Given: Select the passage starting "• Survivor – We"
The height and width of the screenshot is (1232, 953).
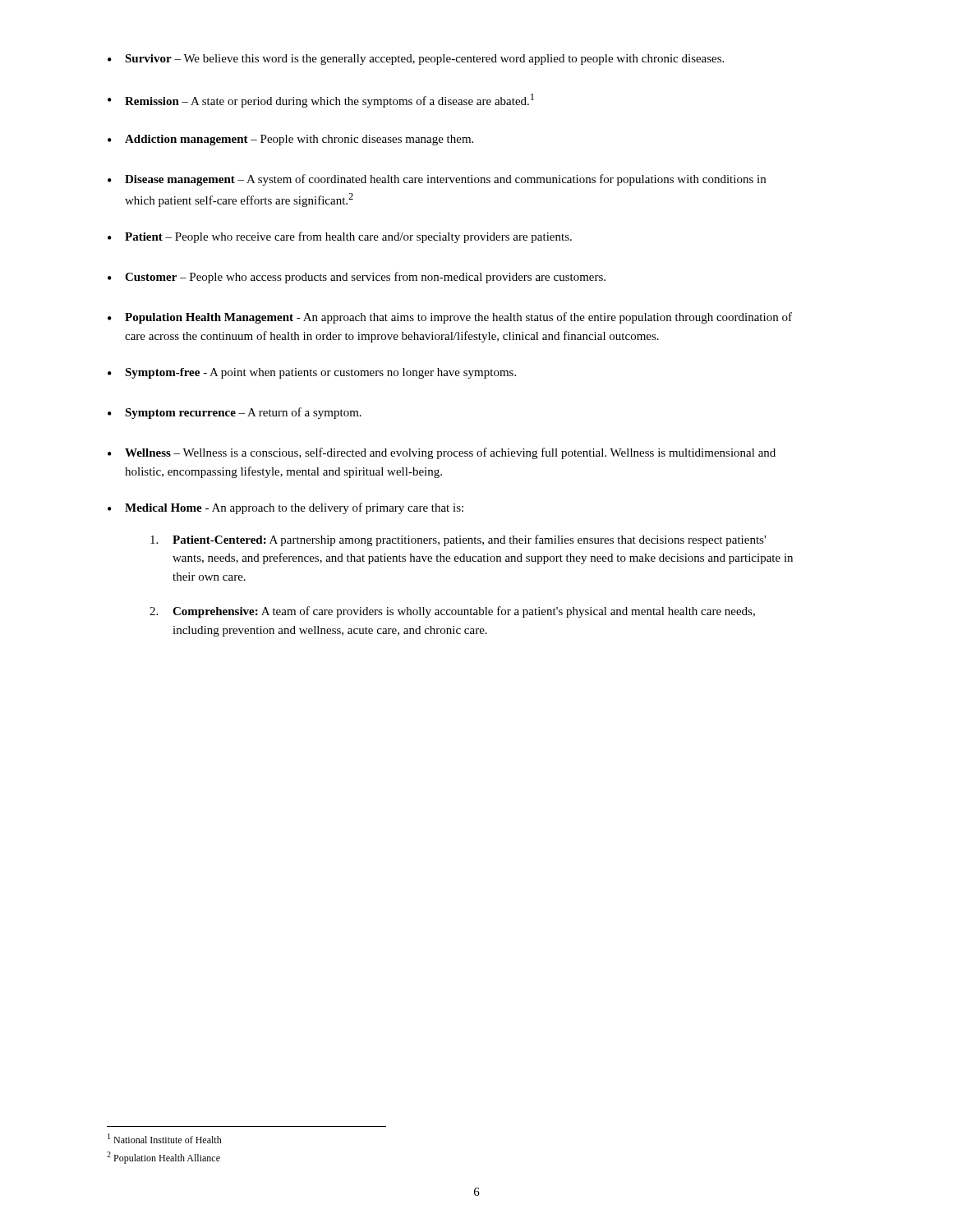Looking at the screenshot, I should click(x=452, y=60).
